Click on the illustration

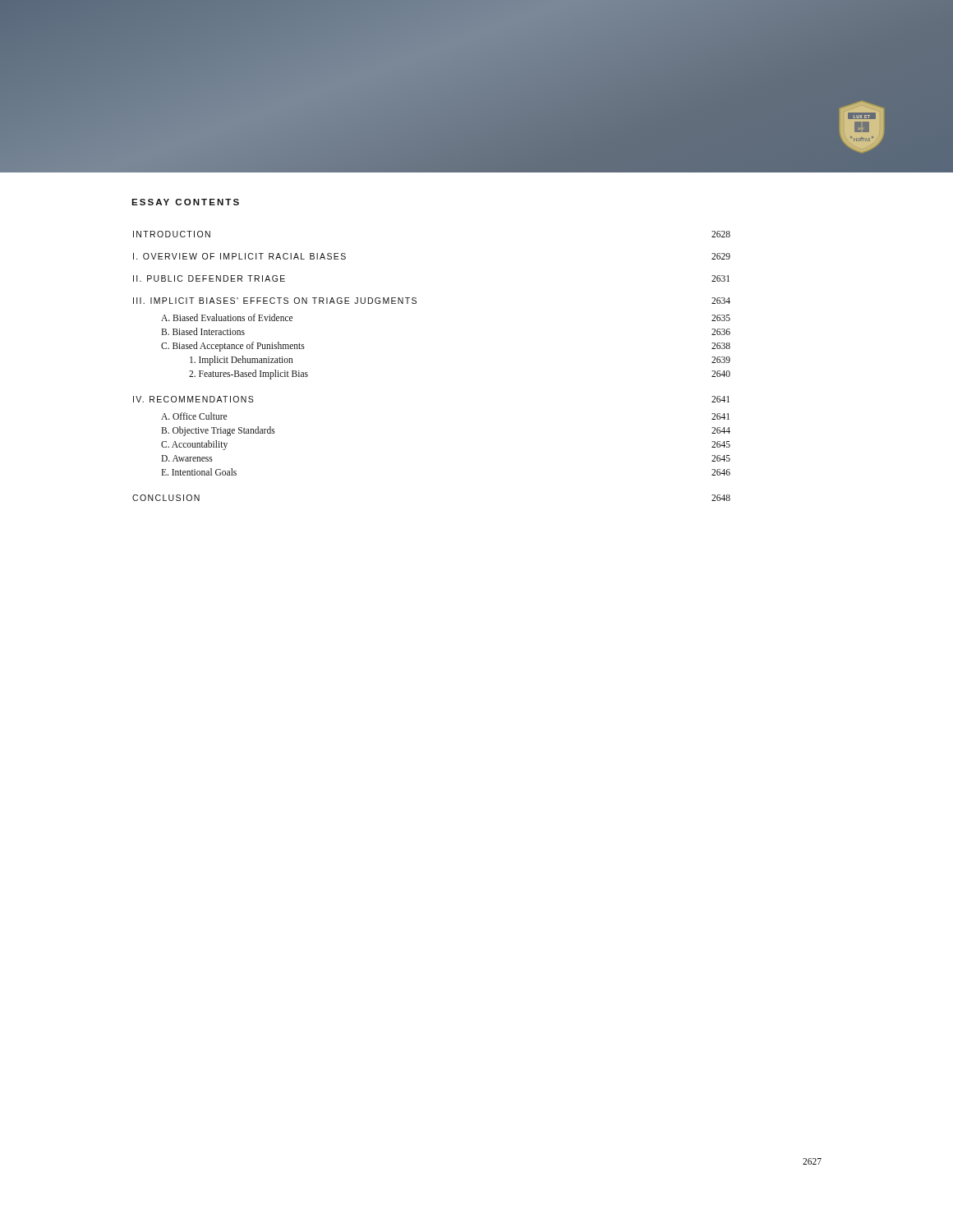point(476,86)
